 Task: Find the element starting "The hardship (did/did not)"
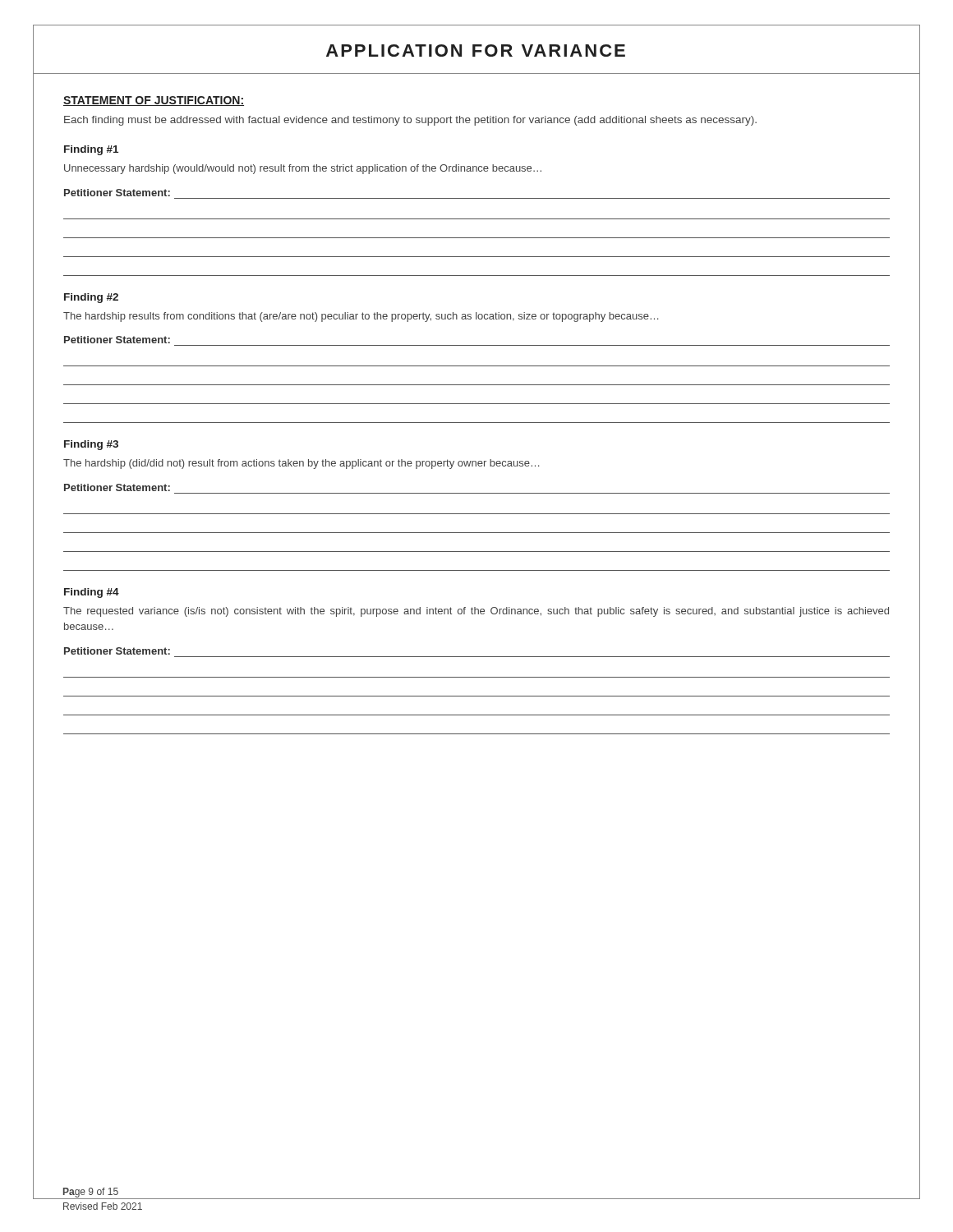pos(302,463)
